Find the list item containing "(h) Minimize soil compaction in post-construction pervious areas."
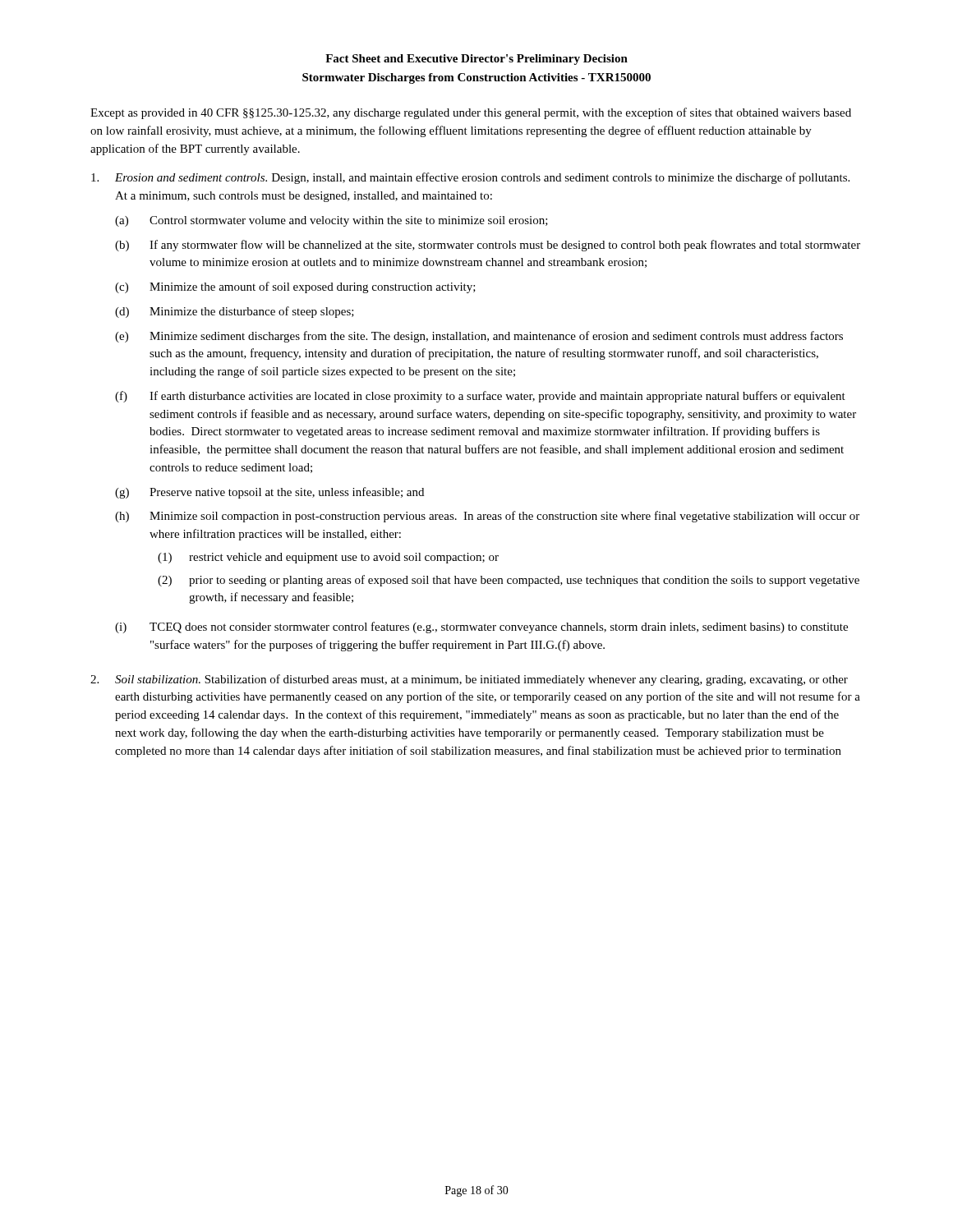This screenshot has width=953, height=1232. pos(489,560)
